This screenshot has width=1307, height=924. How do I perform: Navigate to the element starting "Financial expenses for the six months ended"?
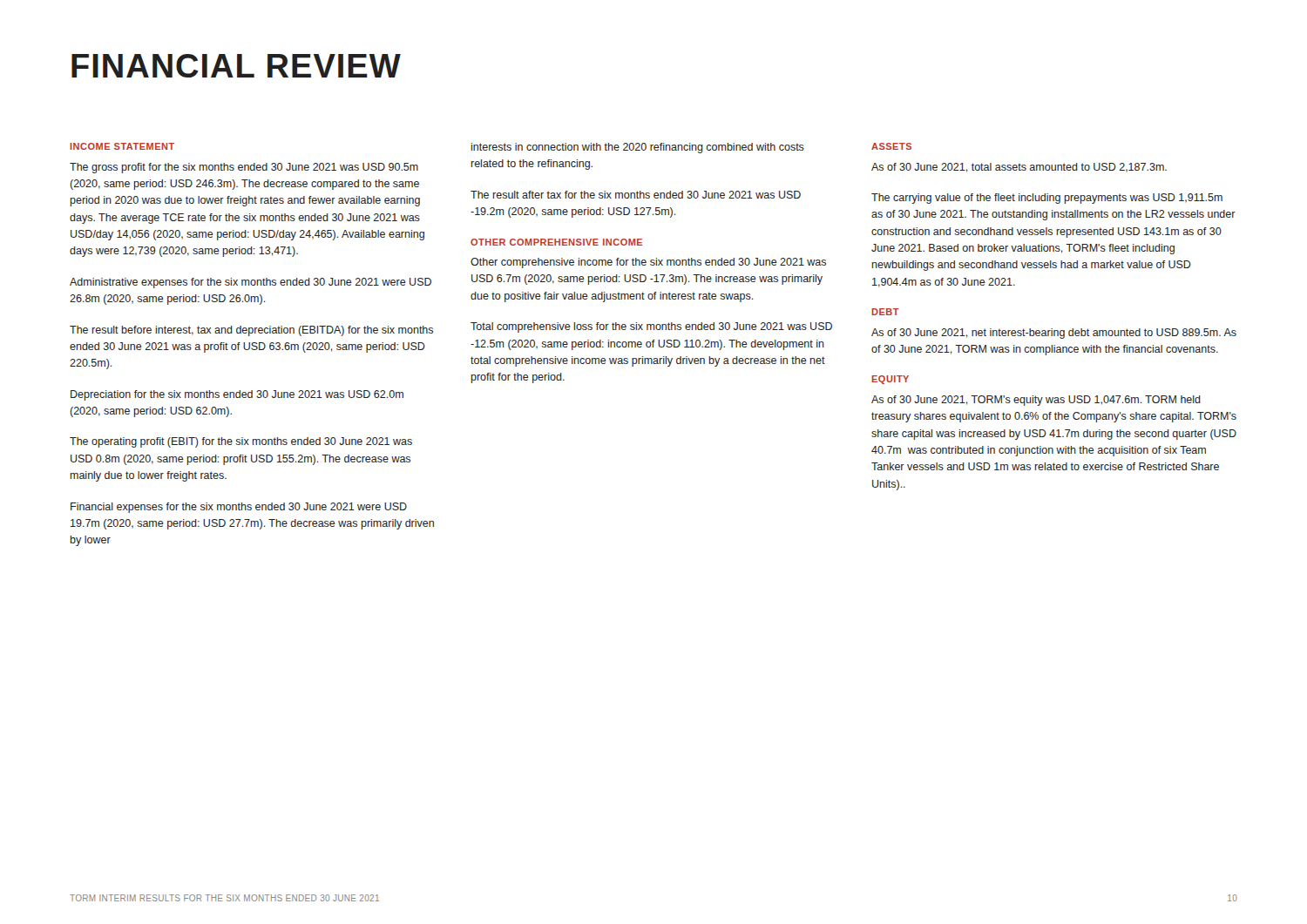pyautogui.click(x=253, y=524)
